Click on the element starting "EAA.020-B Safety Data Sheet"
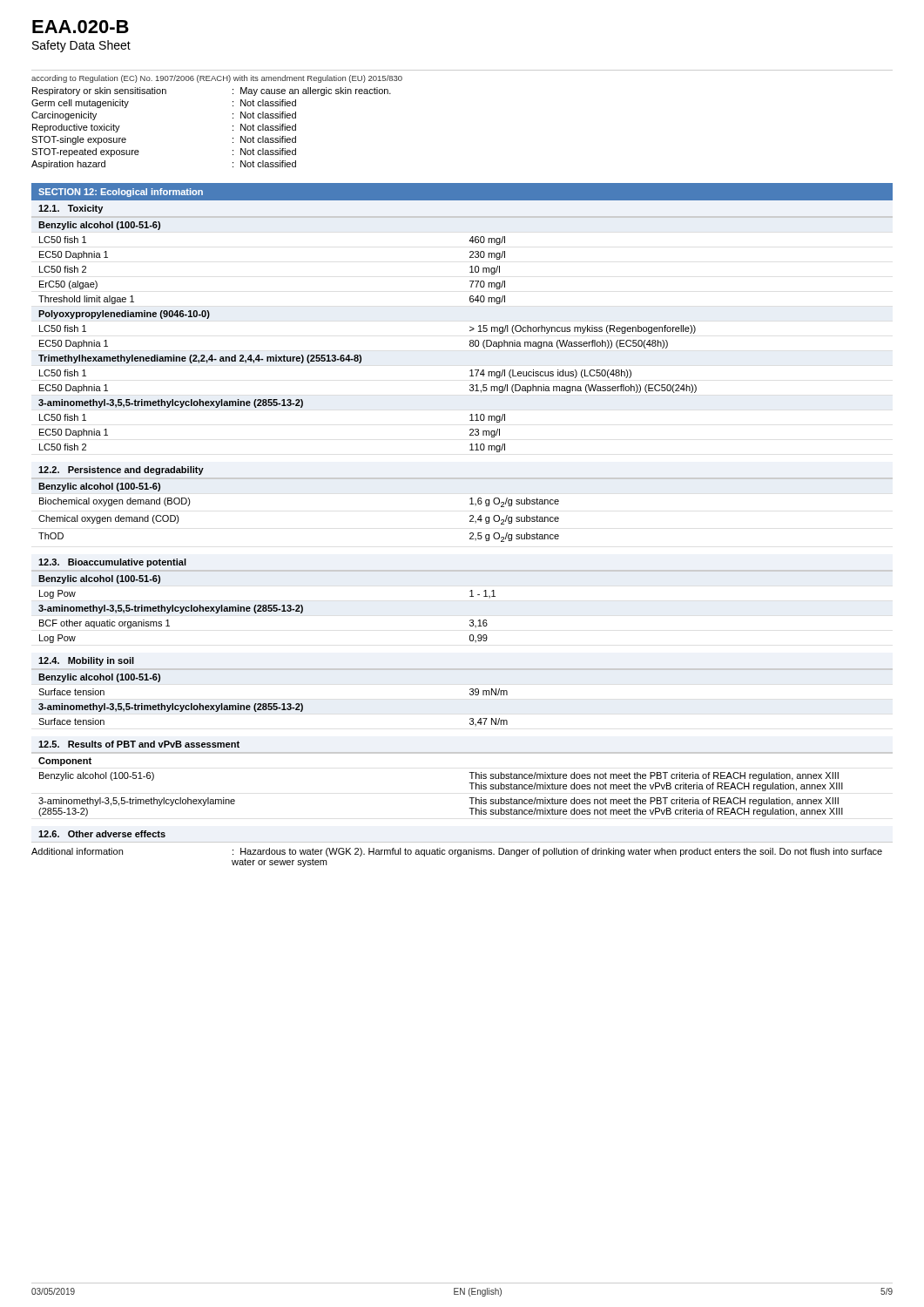Image resolution: width=924 pixels, height=1307 pixels. tap(81, 34)
